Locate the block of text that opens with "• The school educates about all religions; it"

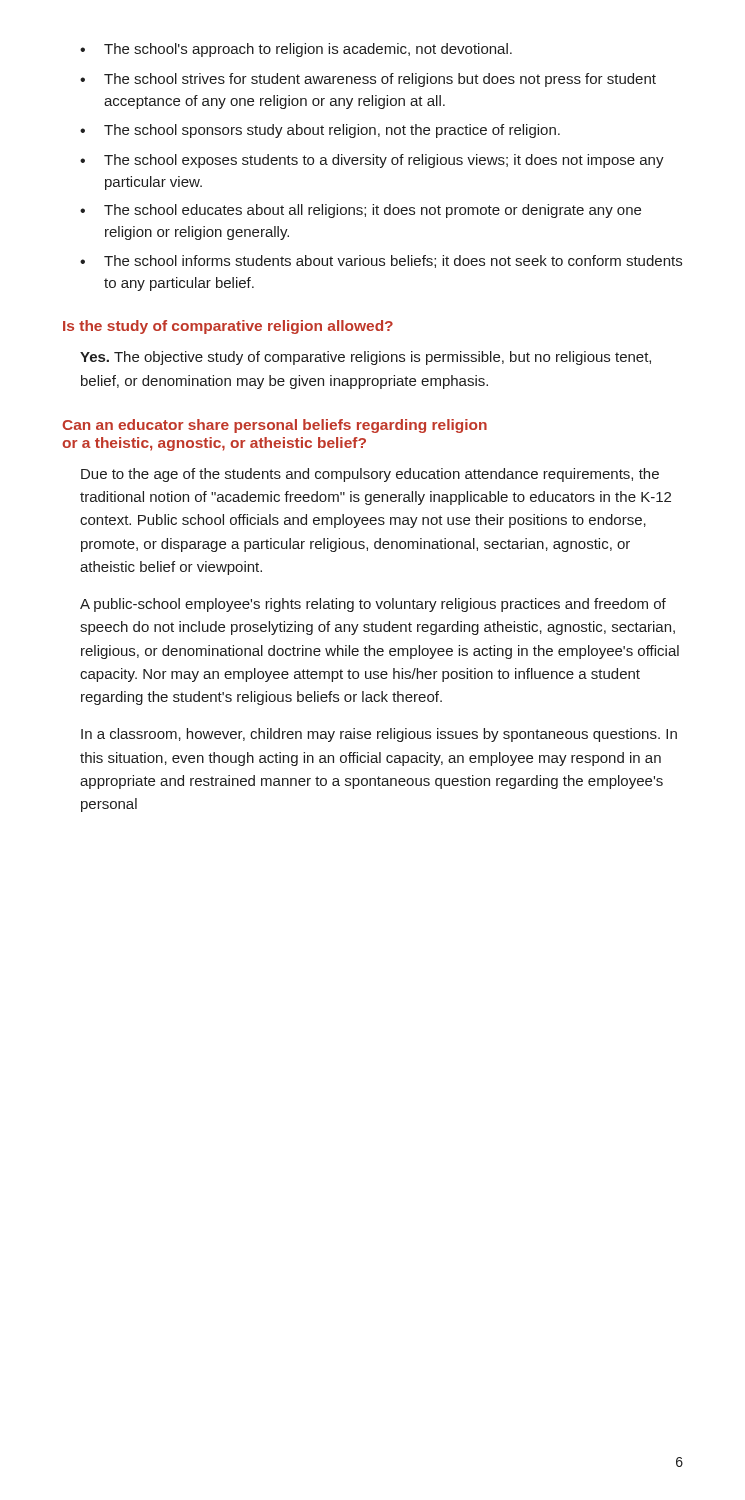[x=382, y=221]
